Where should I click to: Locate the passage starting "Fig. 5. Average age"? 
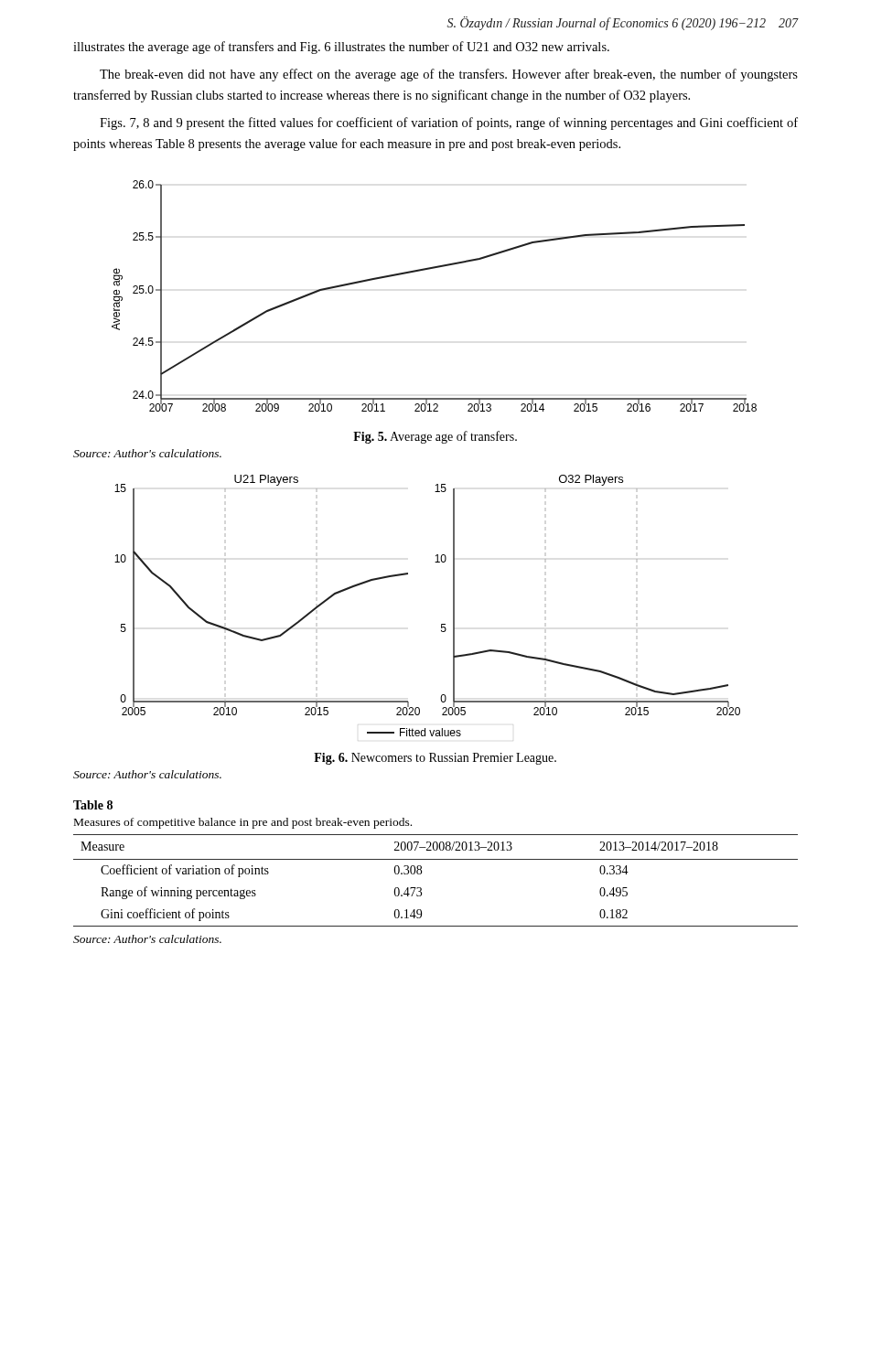click(436, 437)
